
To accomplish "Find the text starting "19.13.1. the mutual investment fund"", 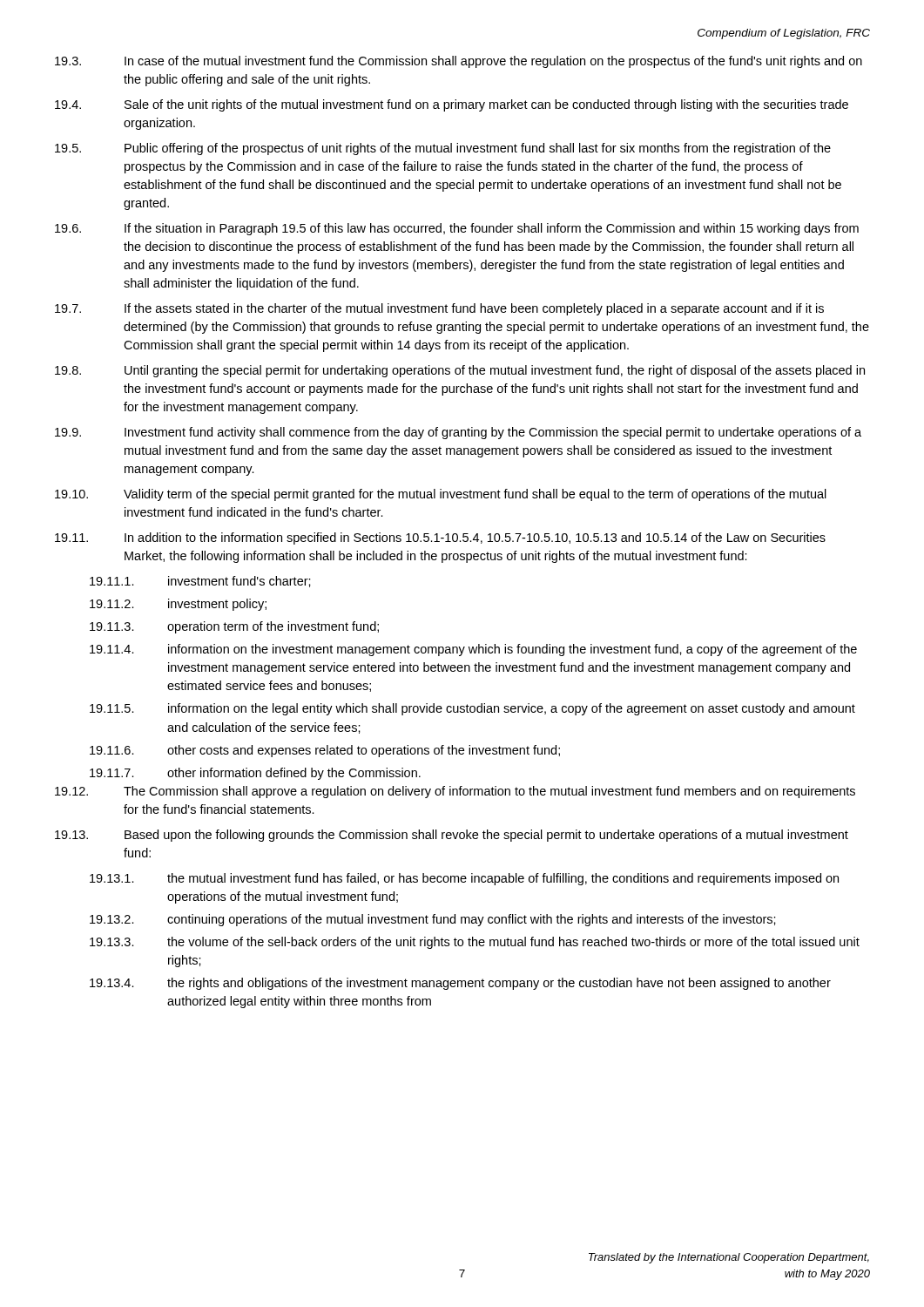I will point(479,888).
